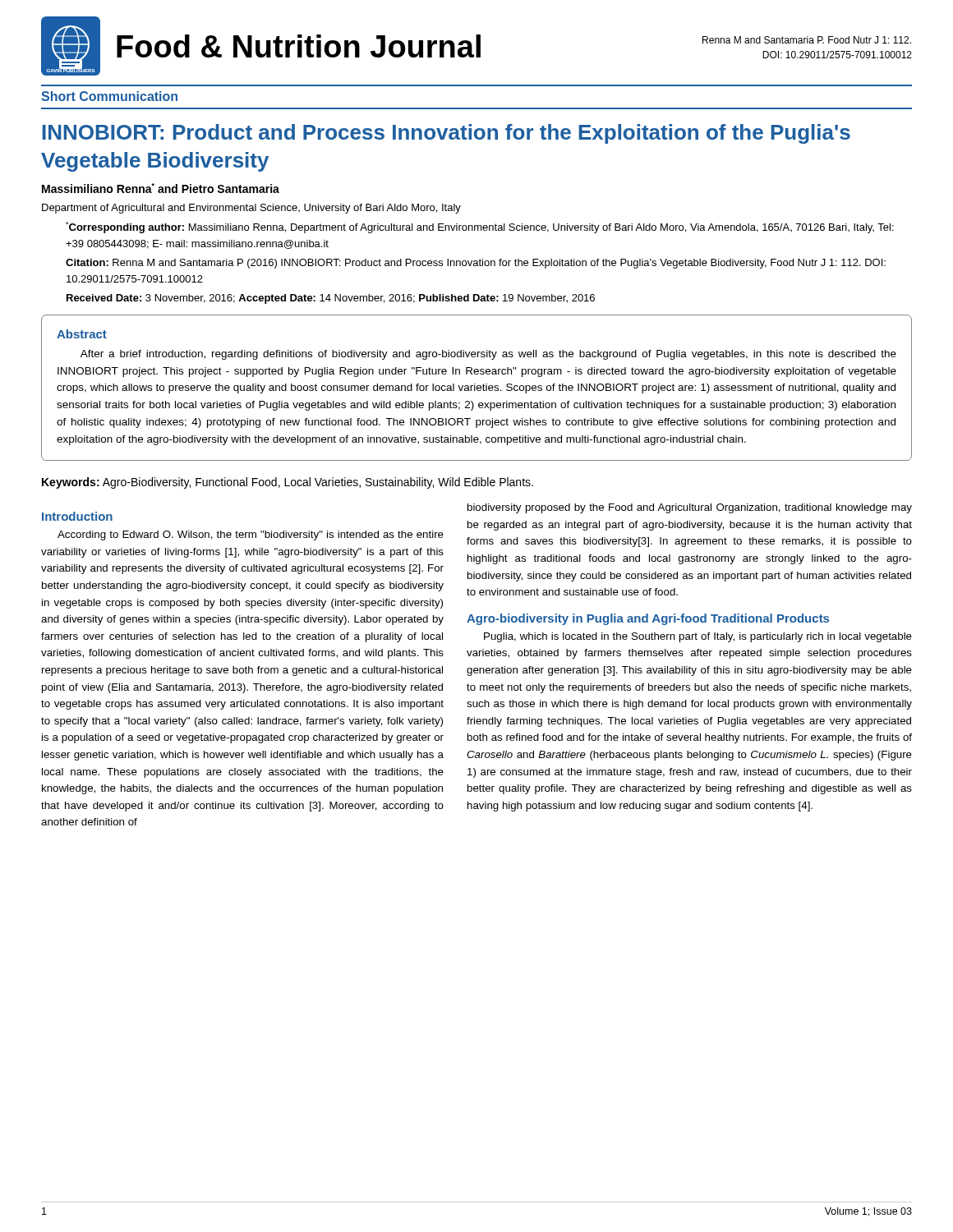Locate the block starting "Keywords: Agro-Biodiversity, Functional Food,"
This screenshot has height=1232, width=953.
(x=288, y=482)
